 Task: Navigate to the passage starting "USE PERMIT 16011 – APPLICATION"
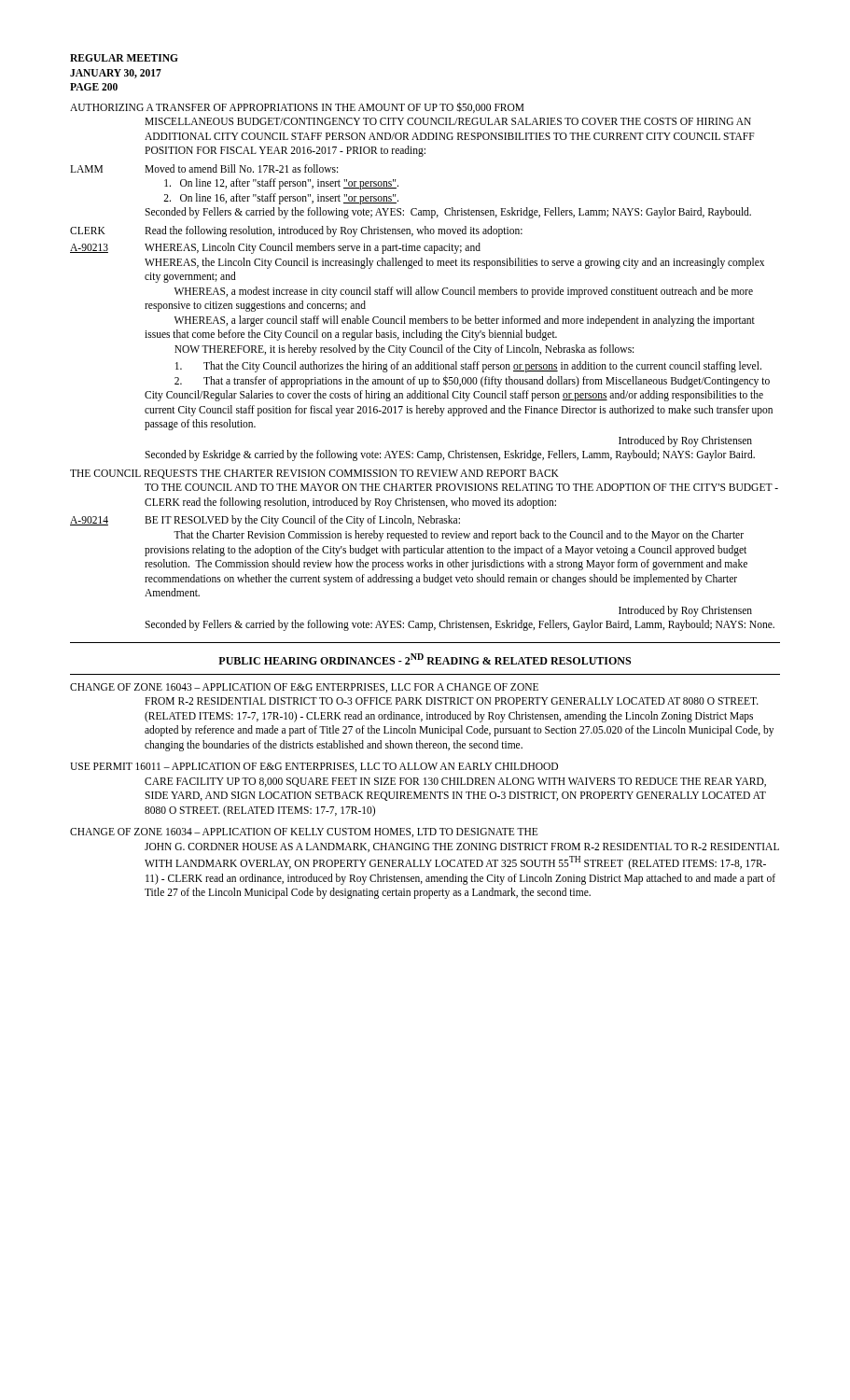coord(425,789)
